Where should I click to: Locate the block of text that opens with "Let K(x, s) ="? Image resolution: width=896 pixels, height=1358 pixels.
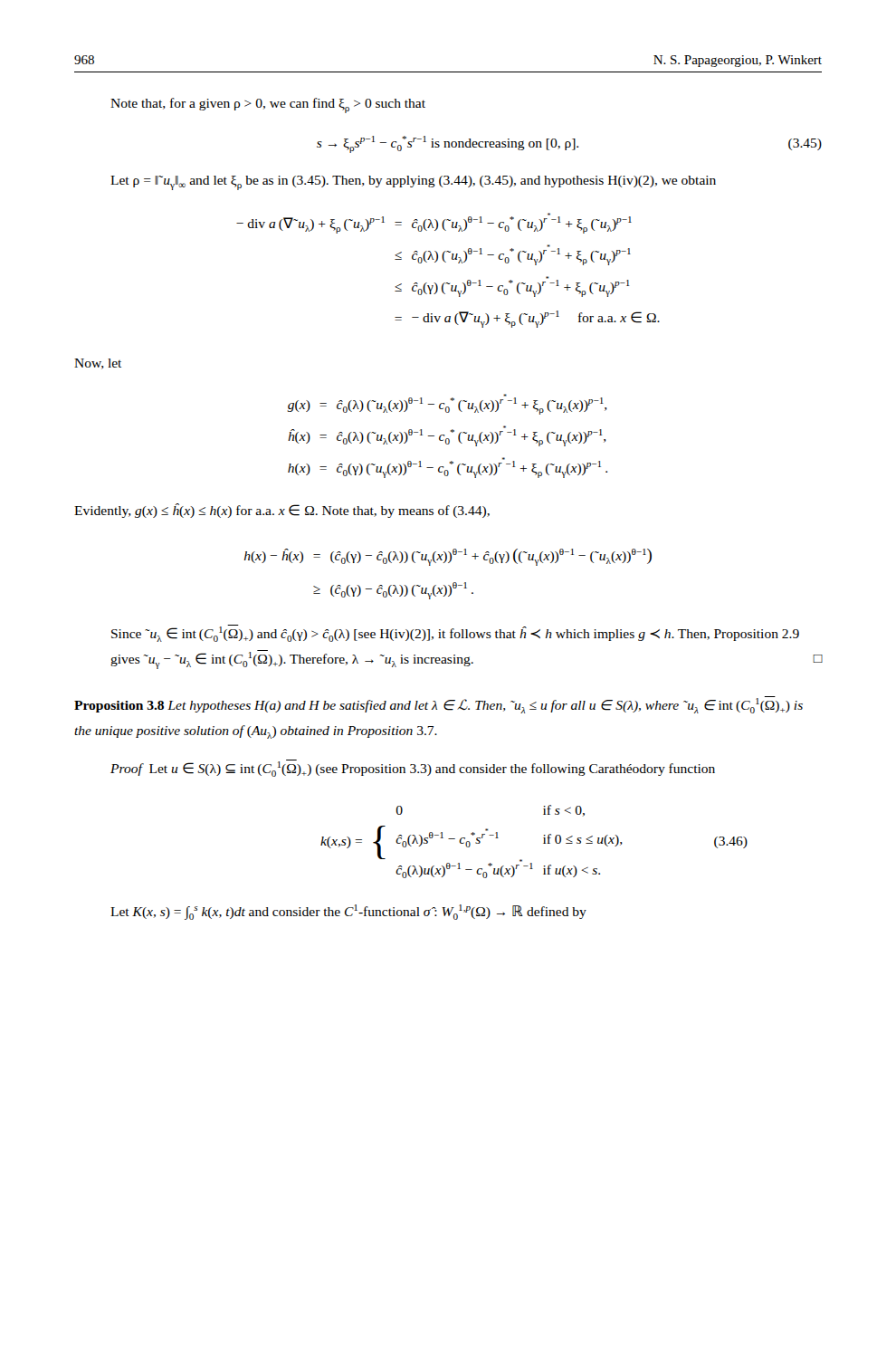coord(348,912)
